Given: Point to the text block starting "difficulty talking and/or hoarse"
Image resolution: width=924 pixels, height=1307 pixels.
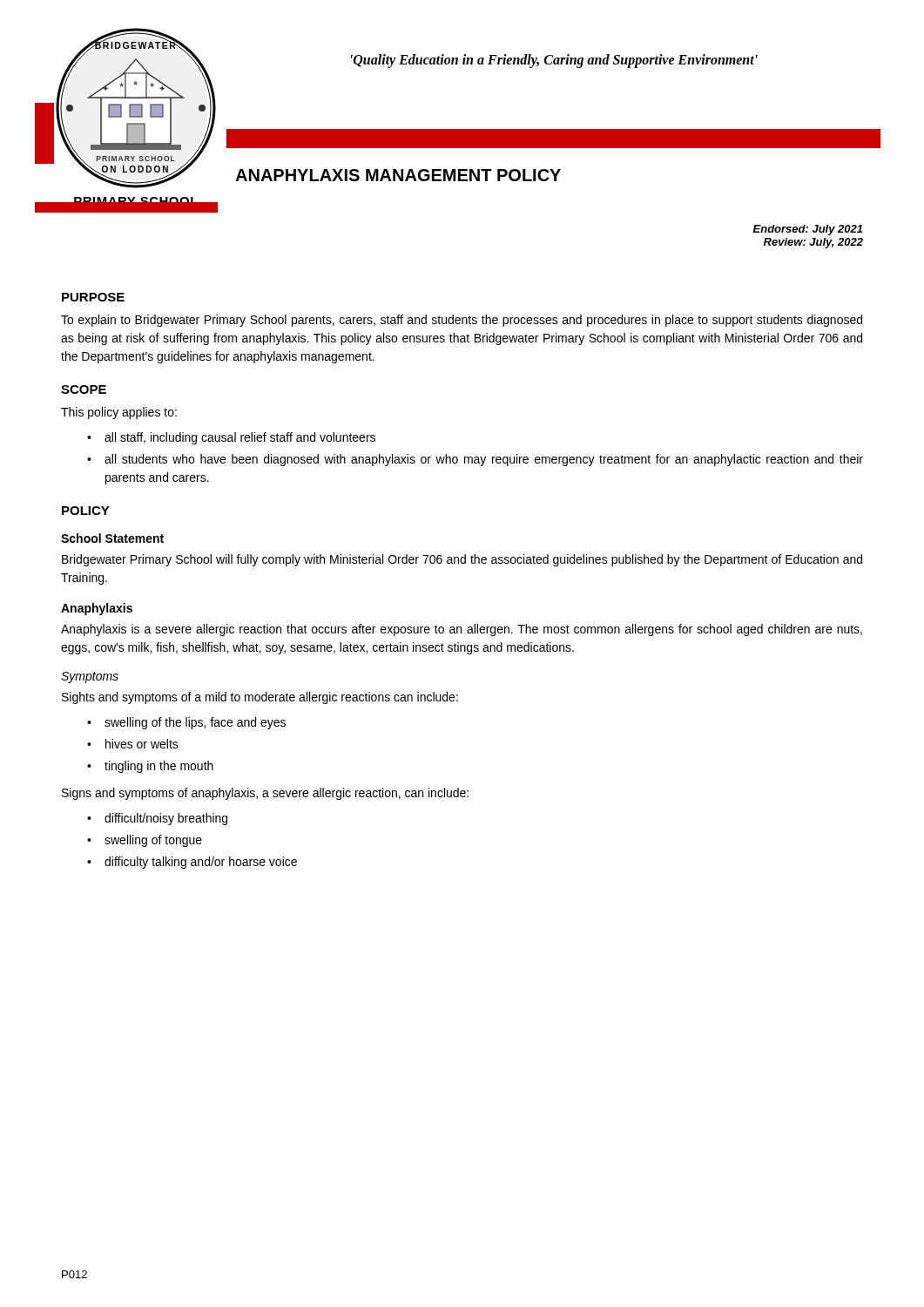Looking at the screenshot, I should pyautogui.click(x=201, y=862).
